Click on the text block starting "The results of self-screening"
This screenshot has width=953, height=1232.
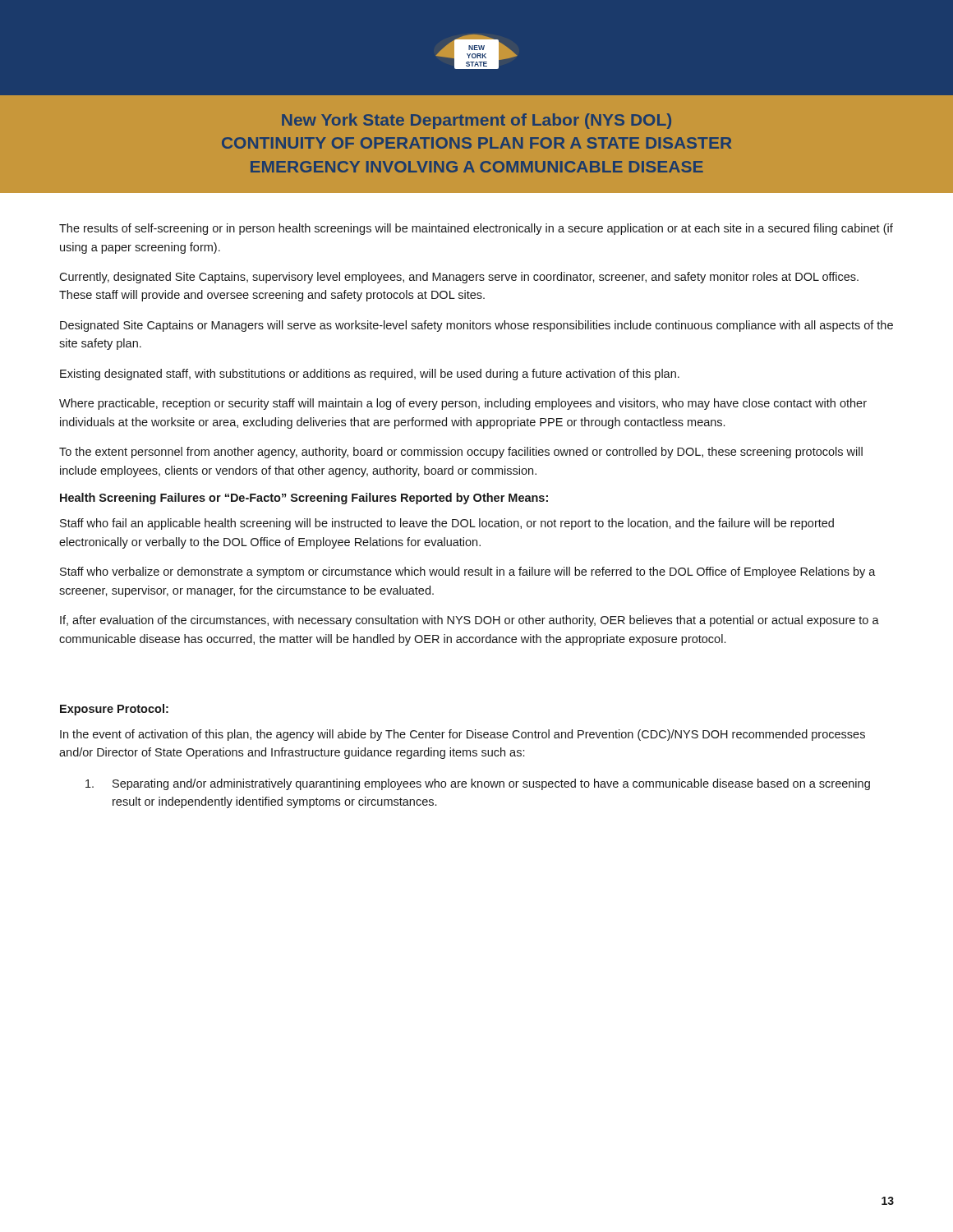(x=476, y=238)
